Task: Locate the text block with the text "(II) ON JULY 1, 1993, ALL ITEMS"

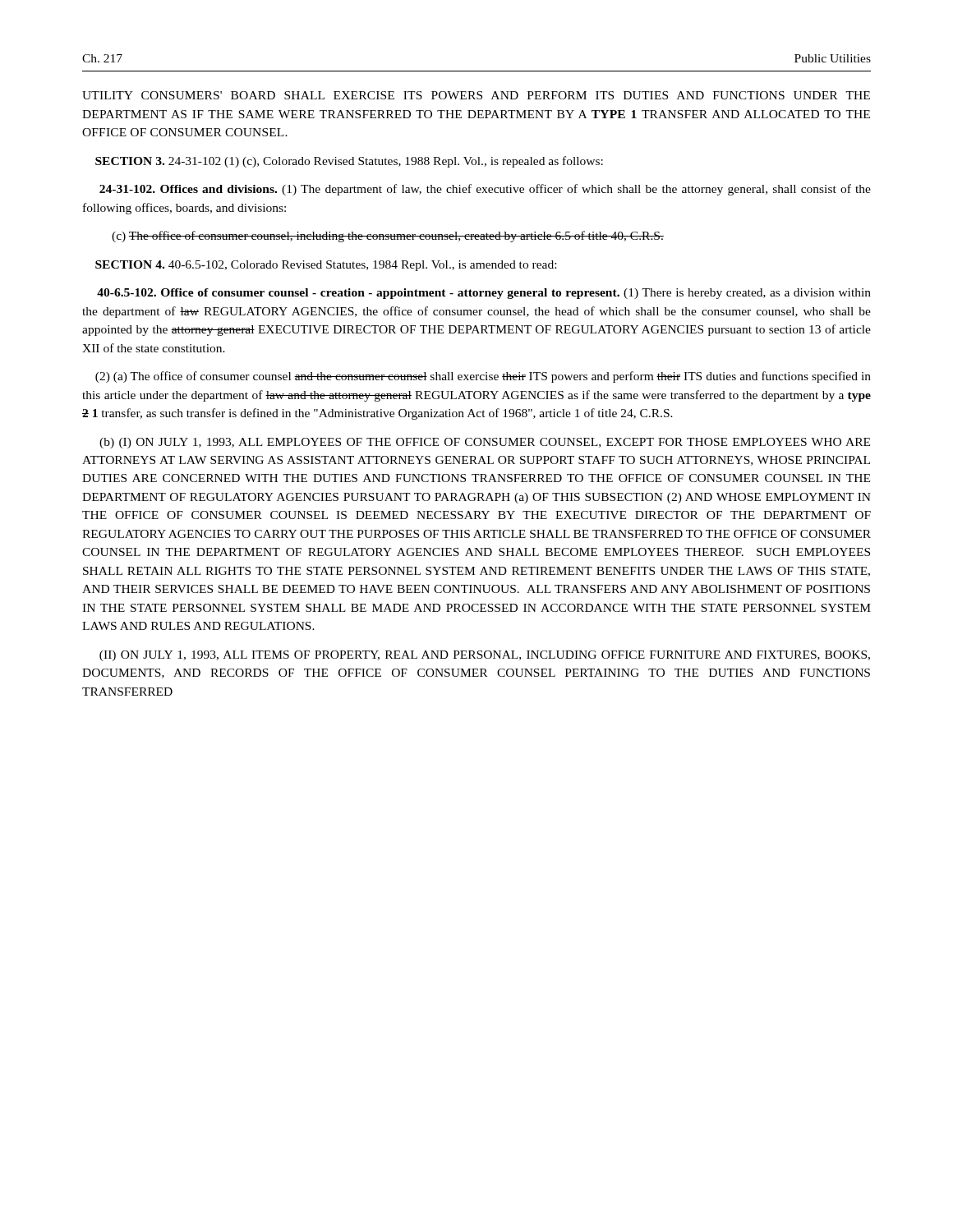Action: point(476,672)
